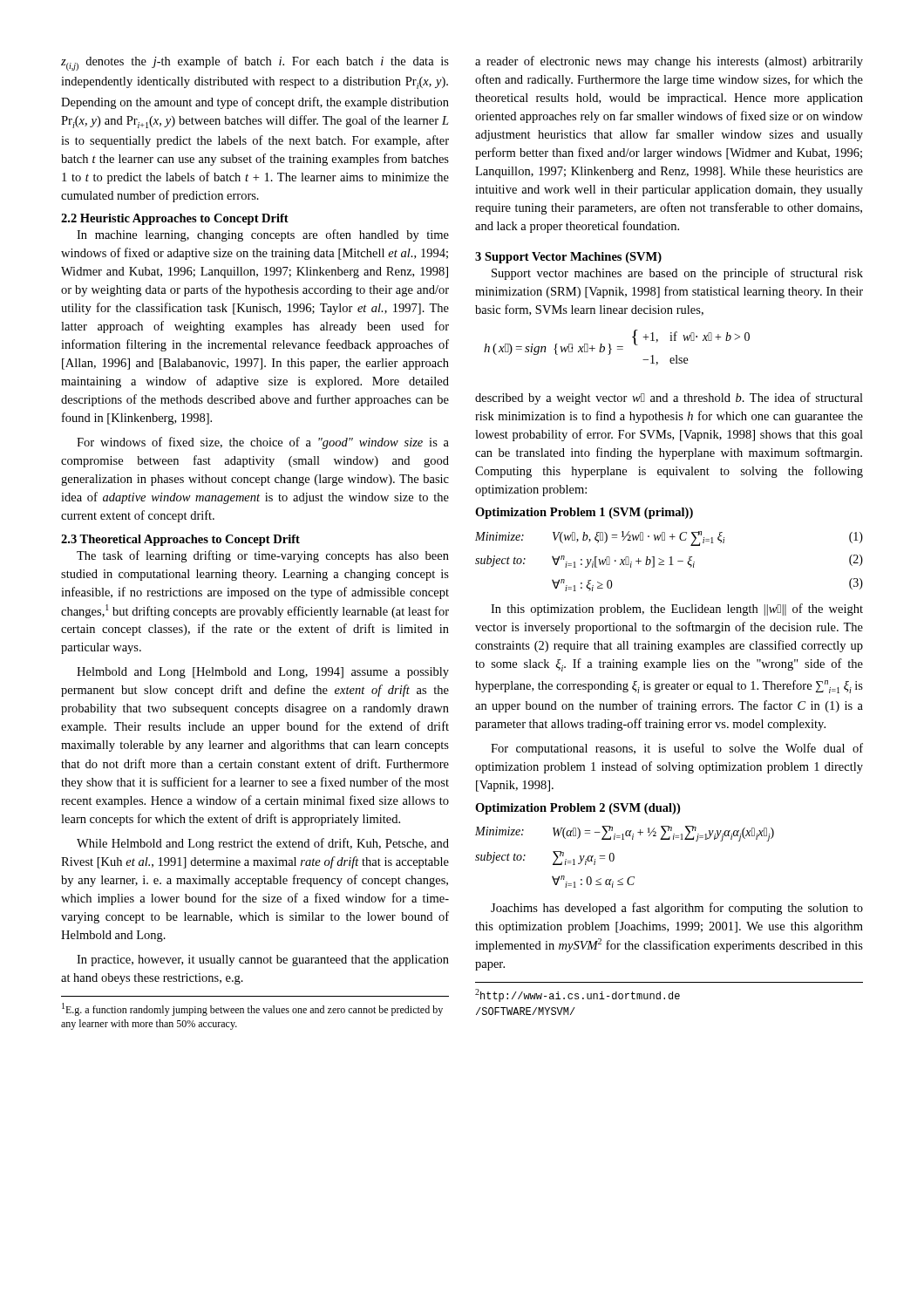Locate the text starting "a reader of electronic news may change"

(x=669, y=144)
